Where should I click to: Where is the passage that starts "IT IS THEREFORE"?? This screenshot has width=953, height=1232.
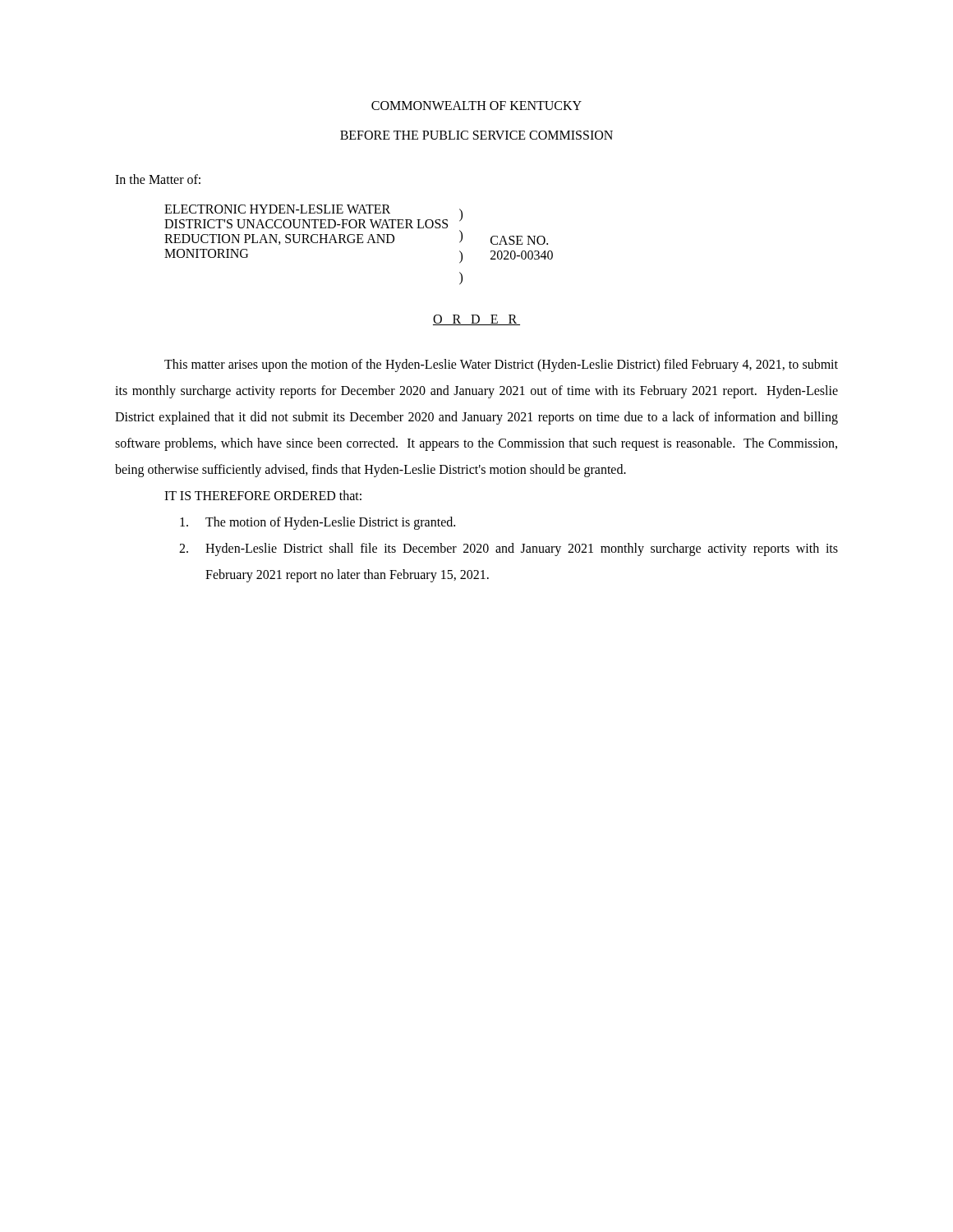(263, 496)
